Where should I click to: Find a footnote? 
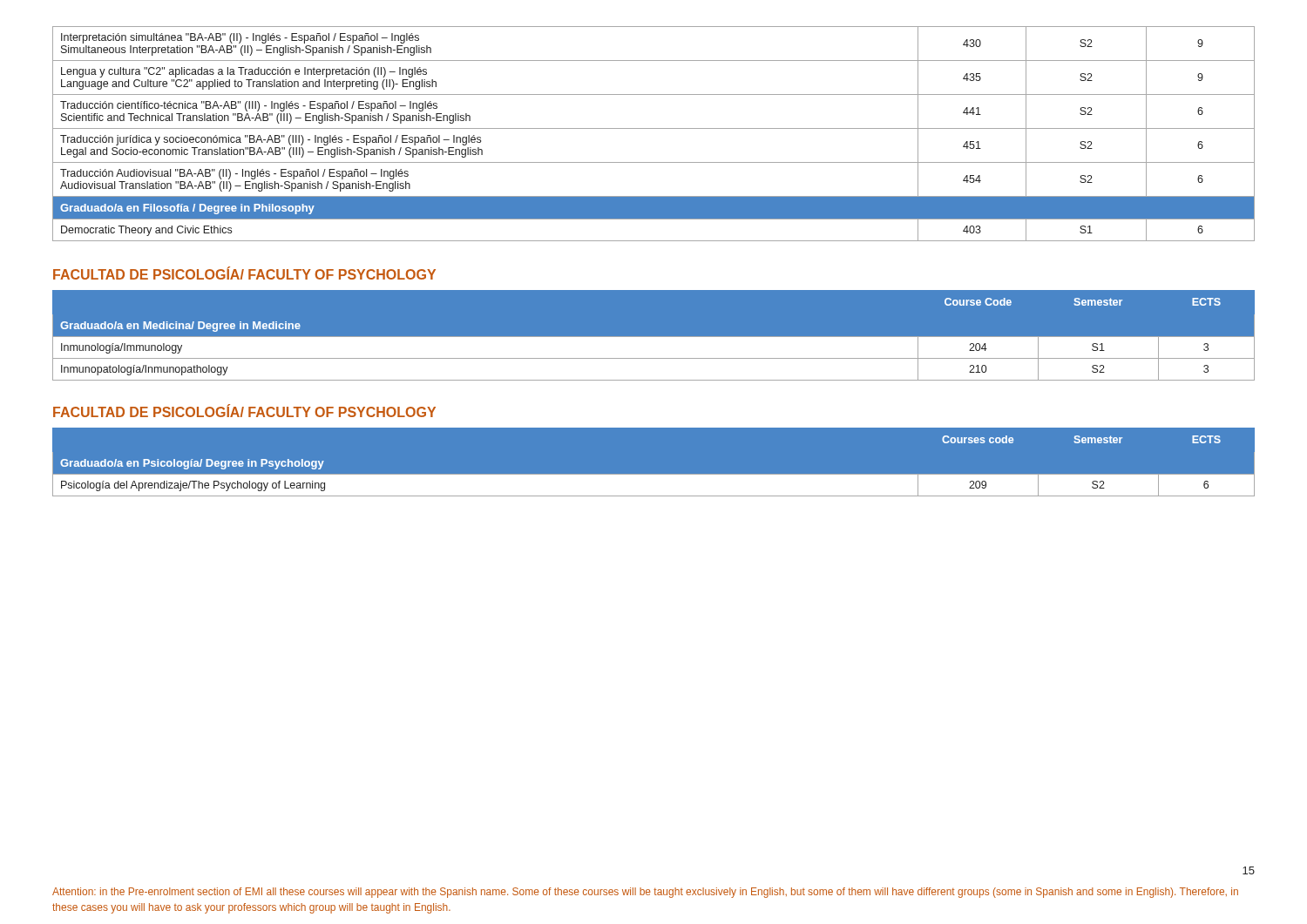[645, 900]
